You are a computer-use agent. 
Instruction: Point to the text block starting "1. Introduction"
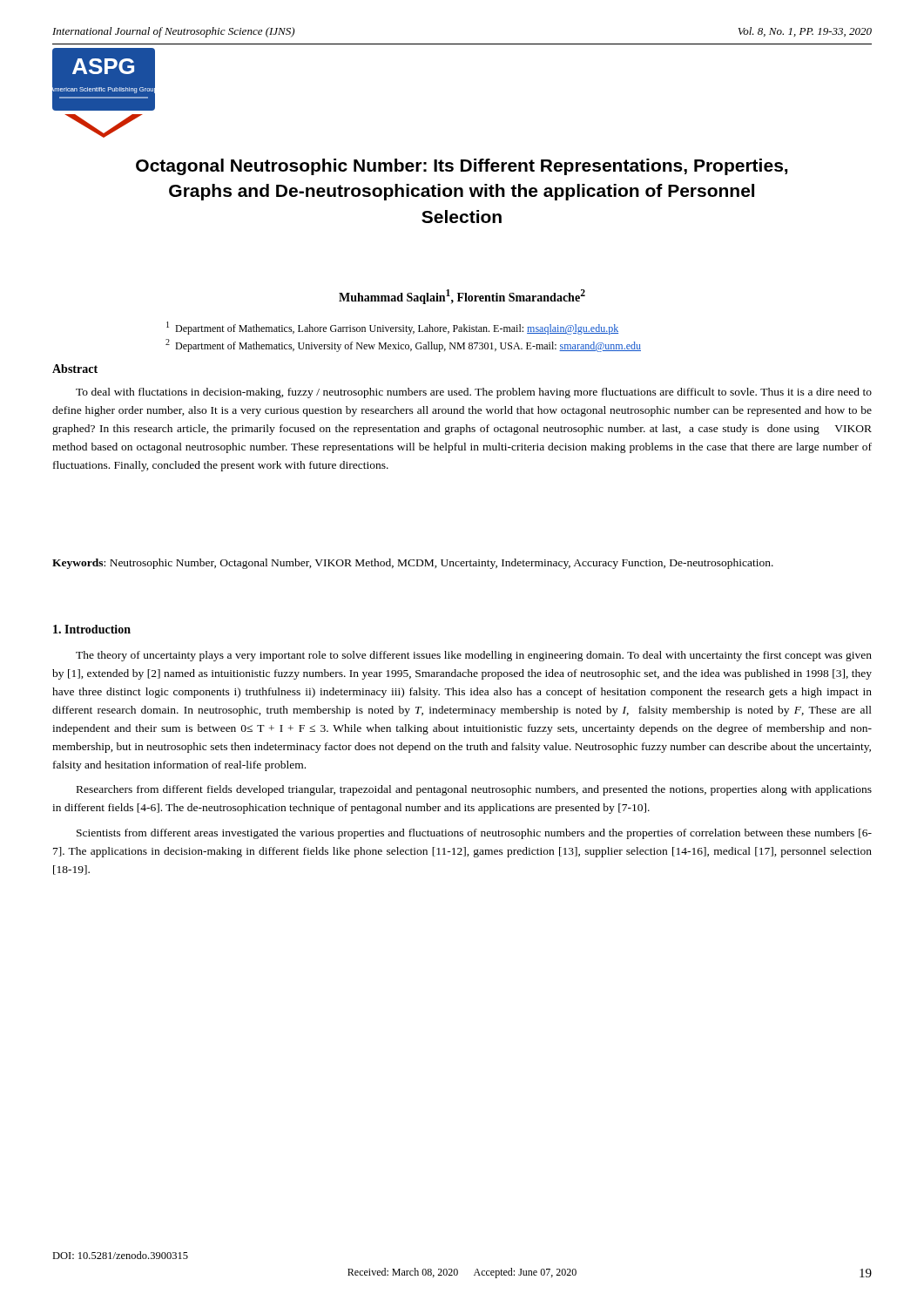91,630
